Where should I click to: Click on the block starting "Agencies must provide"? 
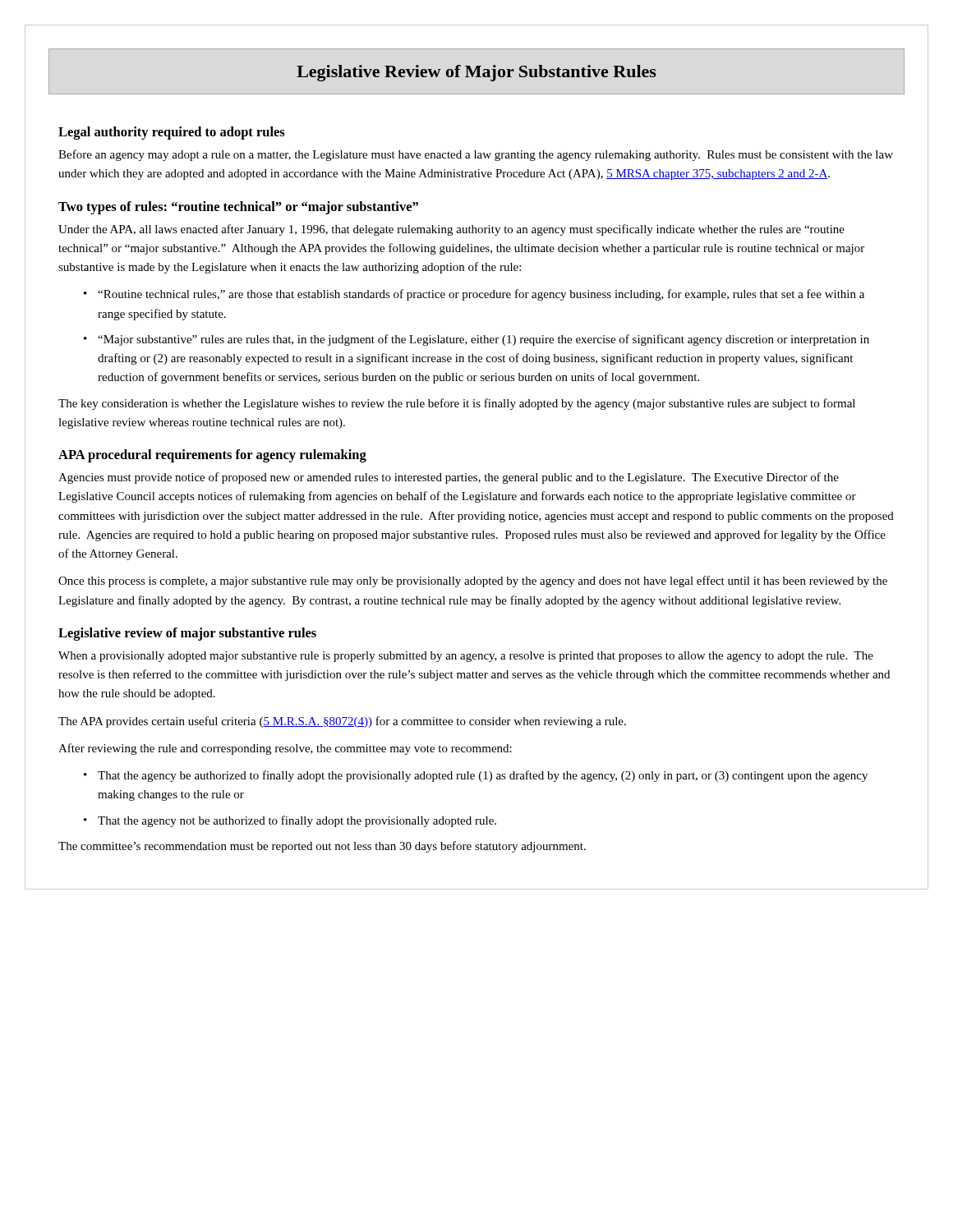tap(476, 515)
